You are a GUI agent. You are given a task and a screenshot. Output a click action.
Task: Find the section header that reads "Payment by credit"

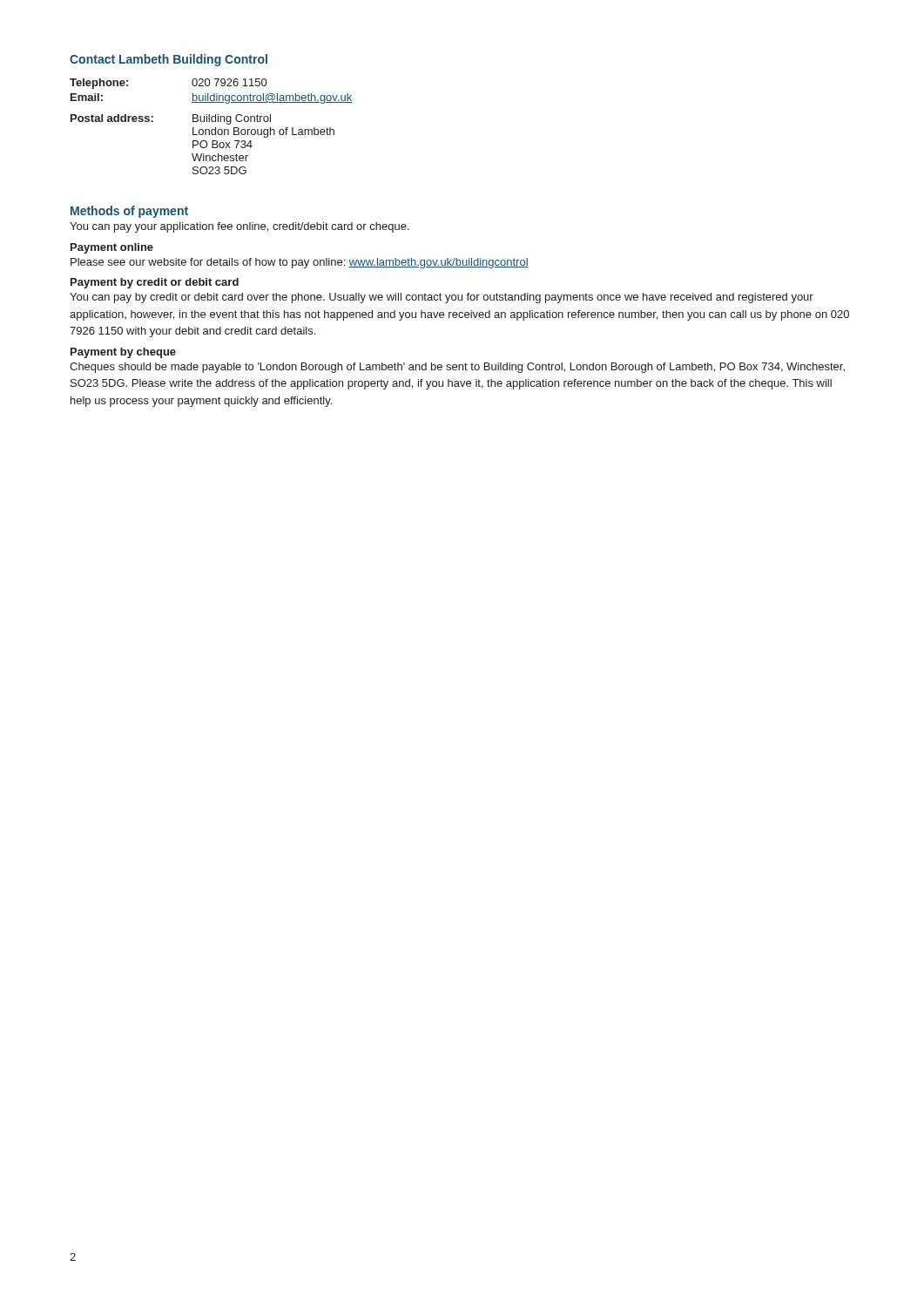(154, 282)
